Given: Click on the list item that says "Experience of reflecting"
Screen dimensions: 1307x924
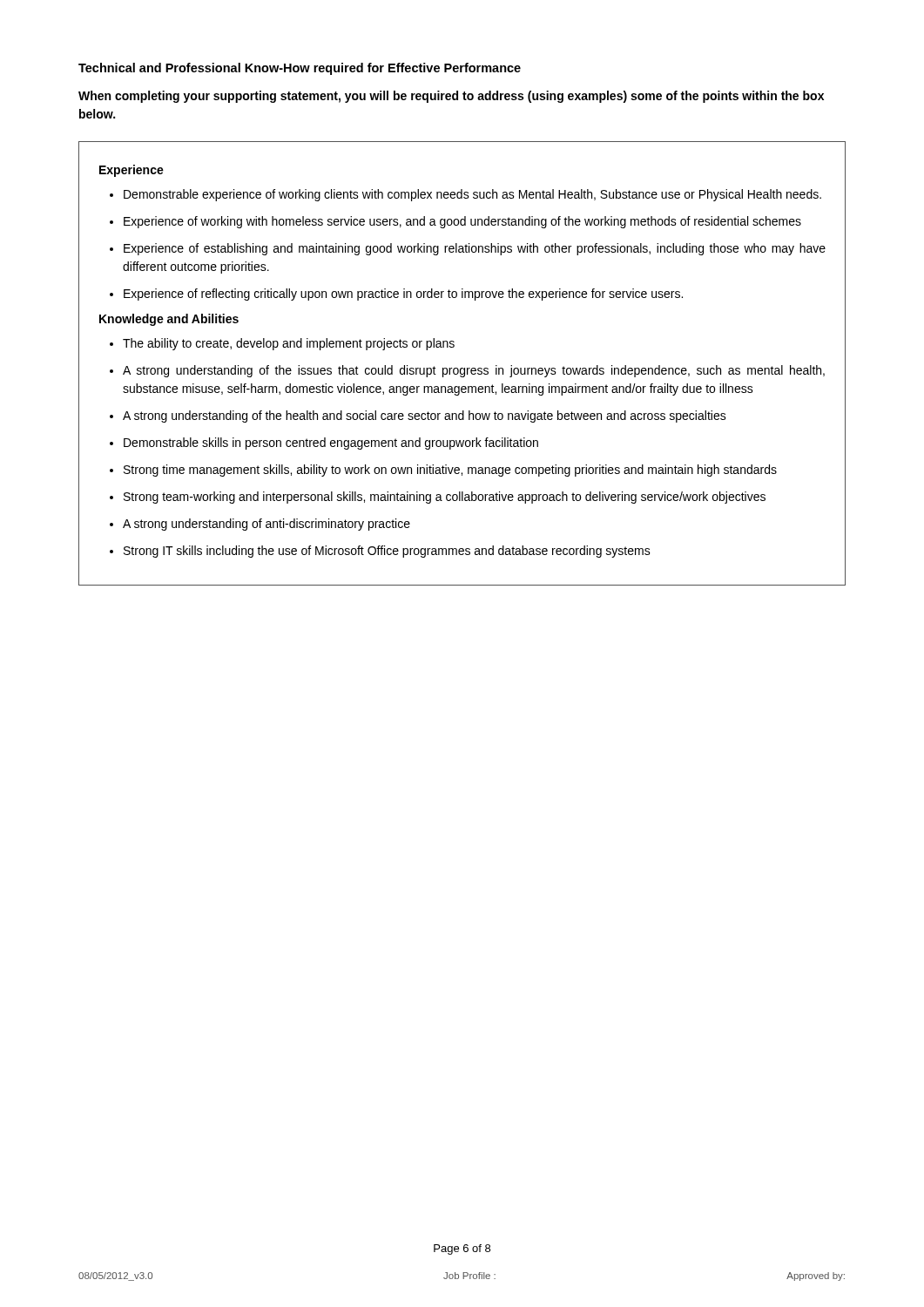Looking at the screenshot, I should coord(403,294).
